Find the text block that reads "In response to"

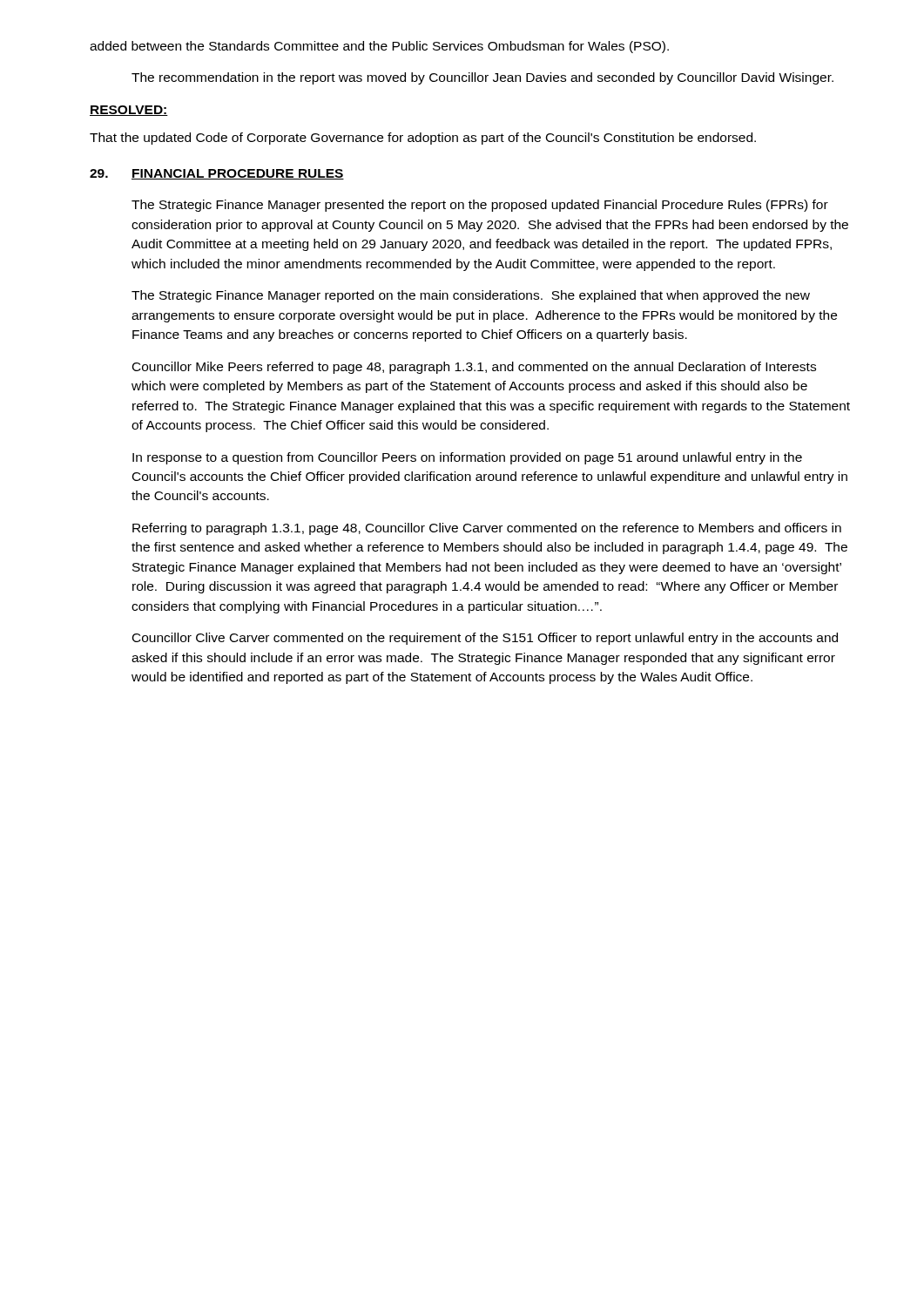click(x=490, y=476)
